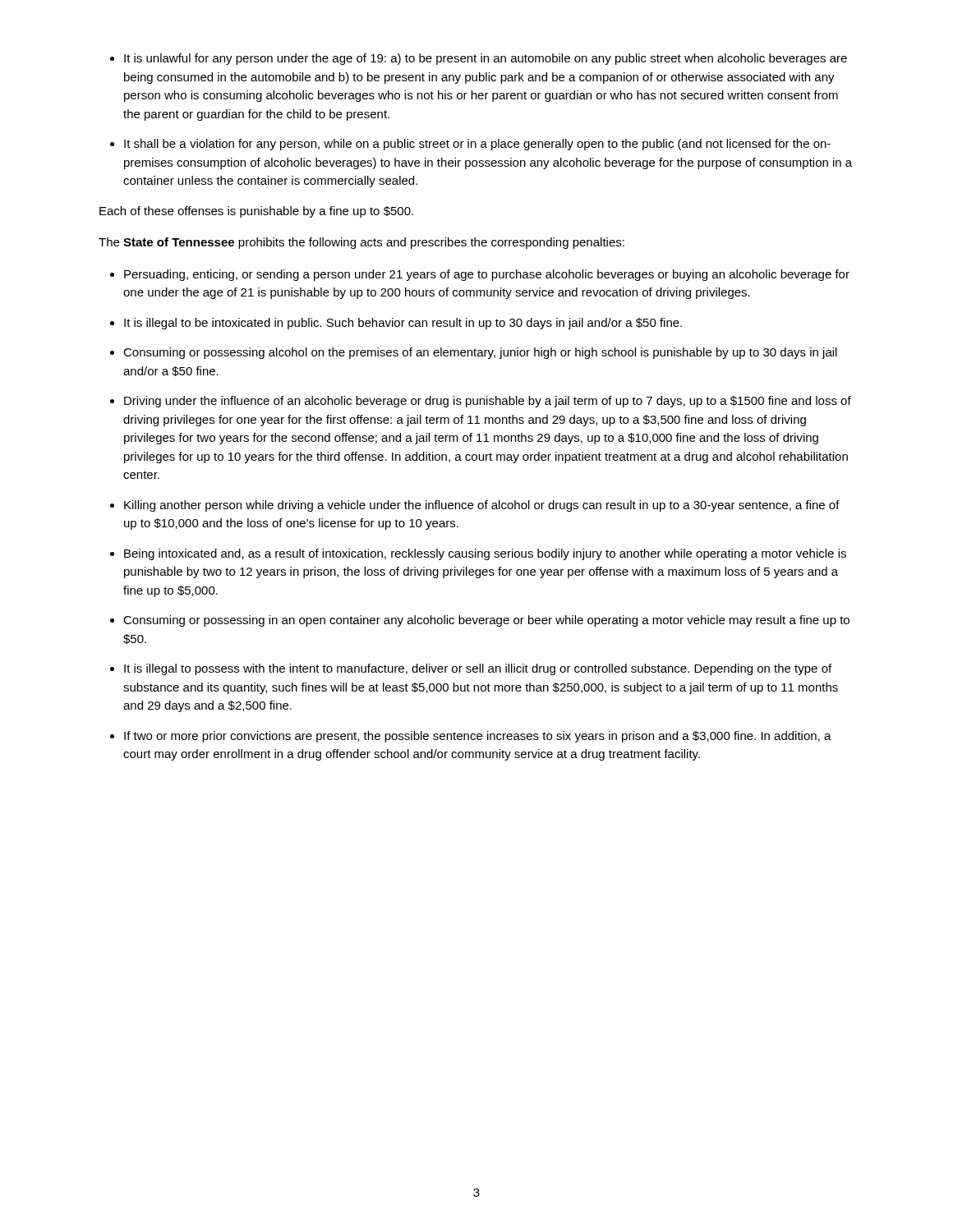Click on the text starting "Being intoxicated and, as"
This screenshot has width=953, height=1232.
point(485,571)
